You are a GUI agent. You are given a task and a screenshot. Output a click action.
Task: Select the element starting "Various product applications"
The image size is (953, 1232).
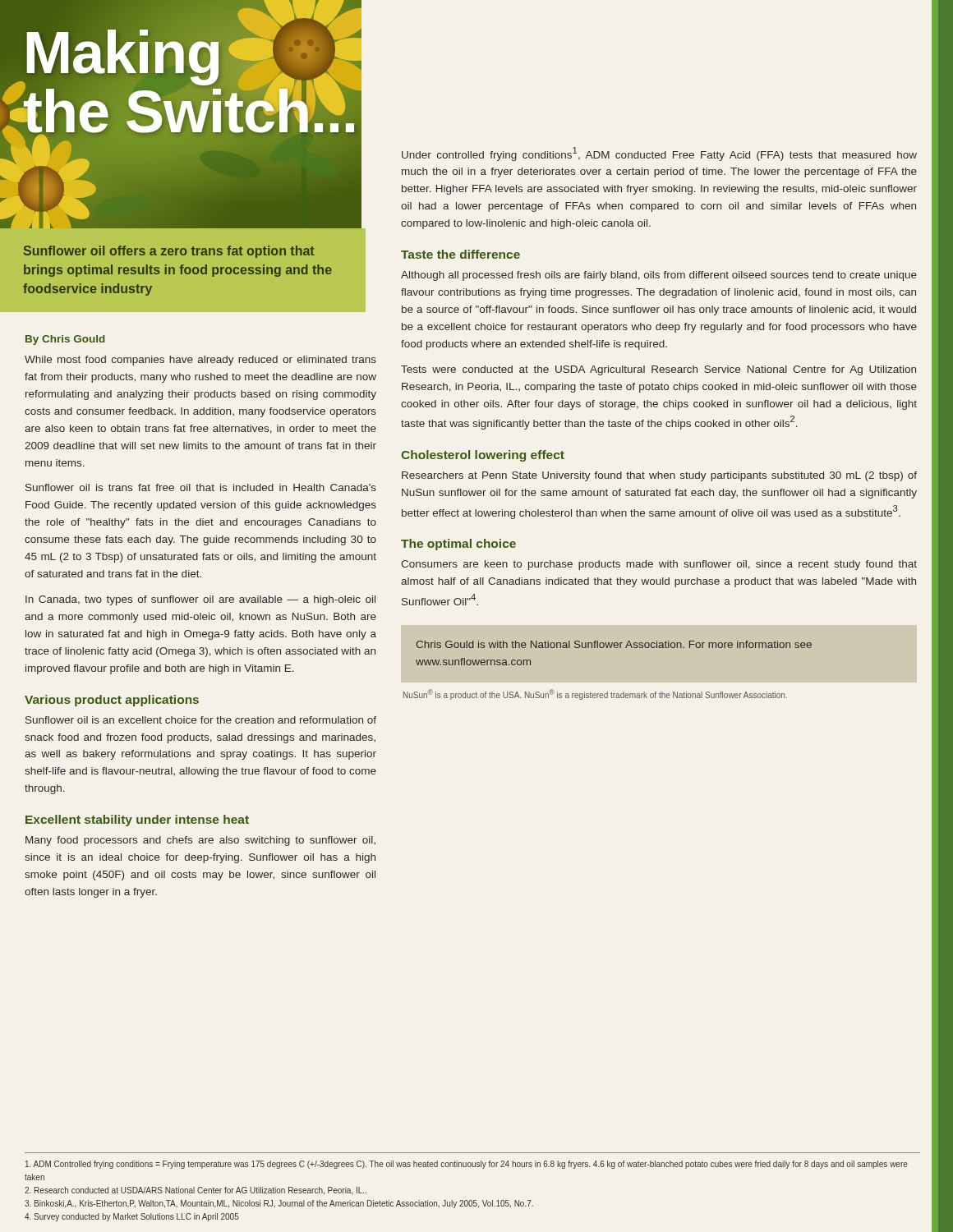(112, 699)
